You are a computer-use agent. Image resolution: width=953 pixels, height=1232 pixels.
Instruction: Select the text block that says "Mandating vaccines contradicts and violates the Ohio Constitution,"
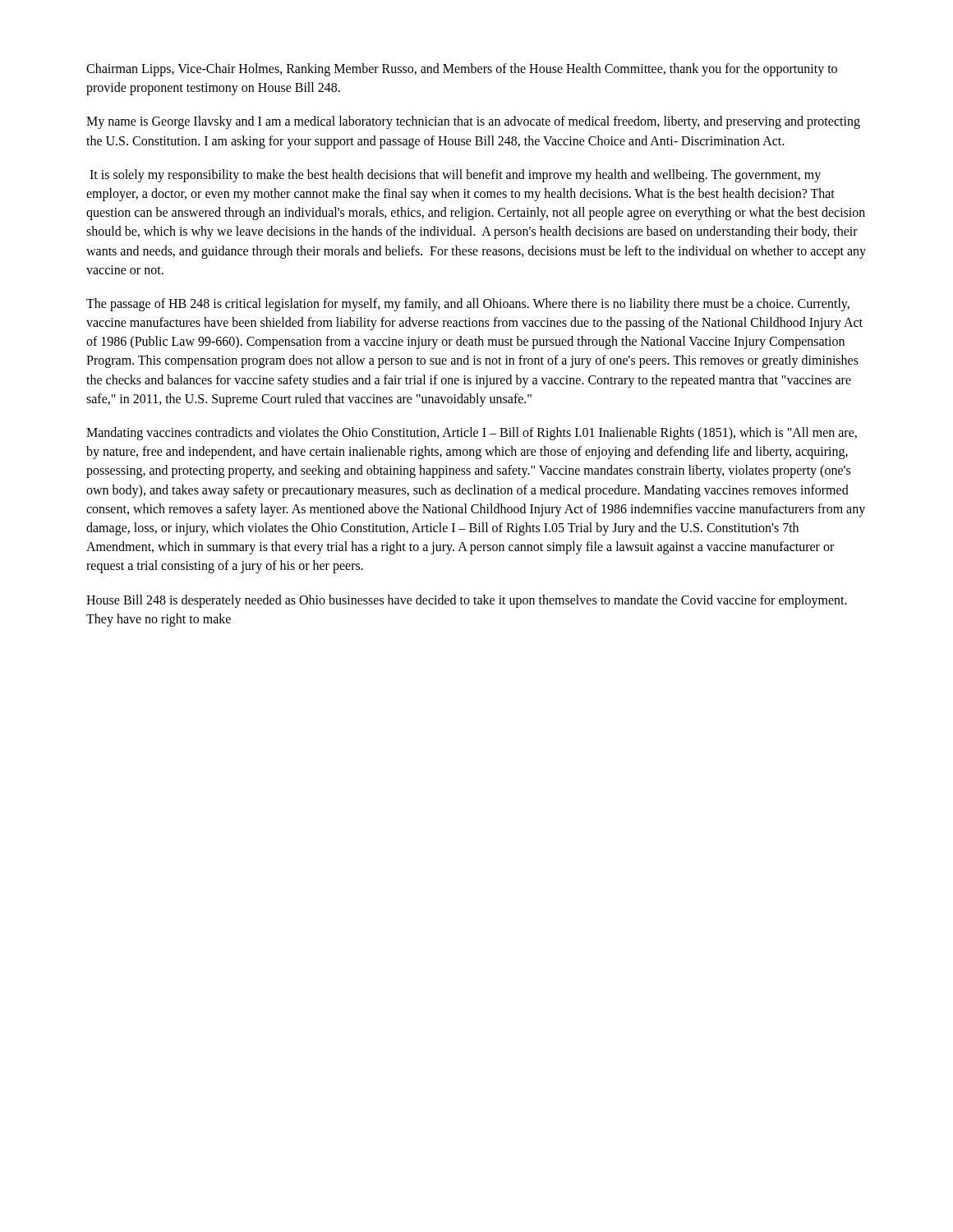click(x=476, y=499)
